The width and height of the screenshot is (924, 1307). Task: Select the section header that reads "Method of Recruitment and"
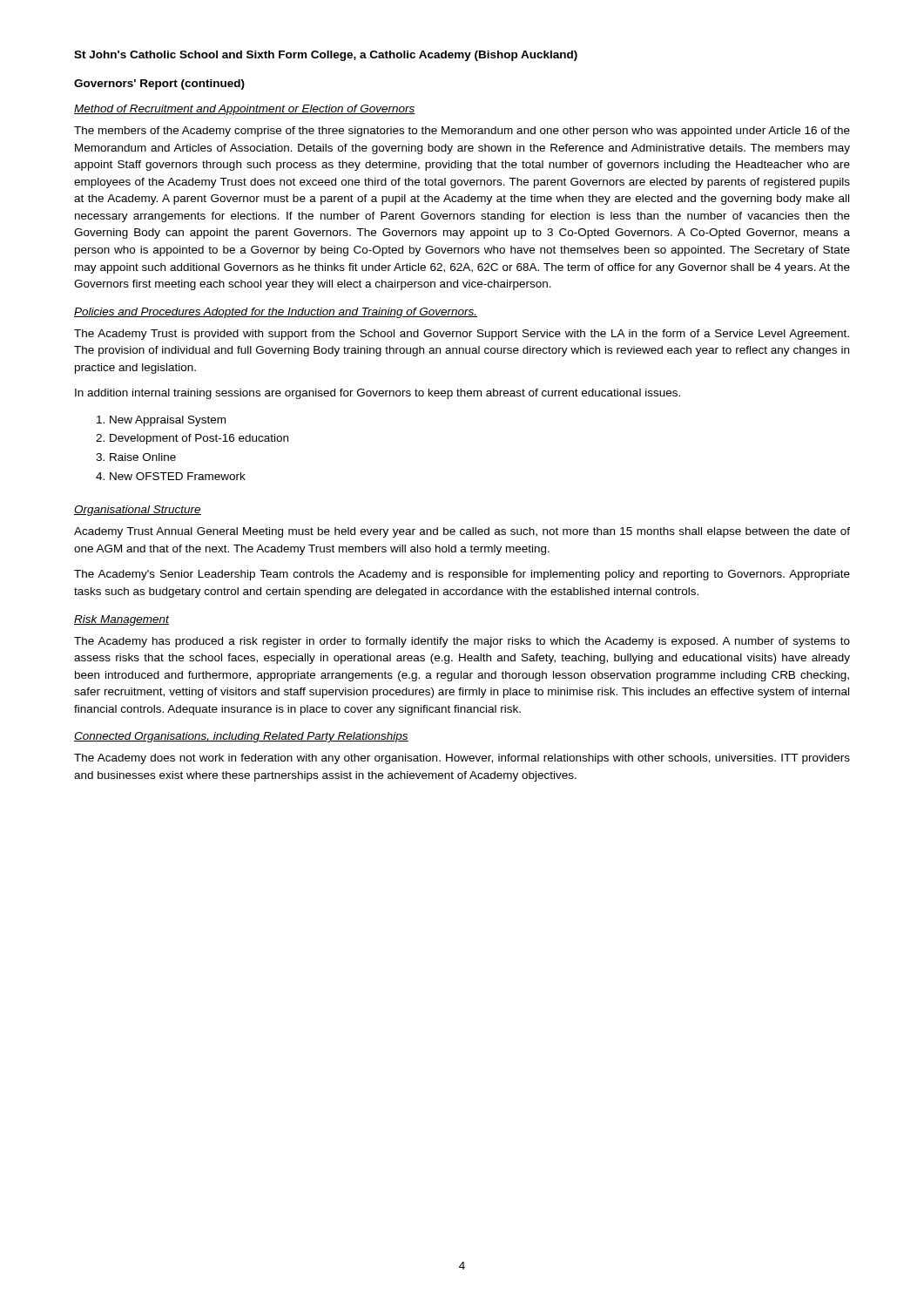(x=245, y=110)
